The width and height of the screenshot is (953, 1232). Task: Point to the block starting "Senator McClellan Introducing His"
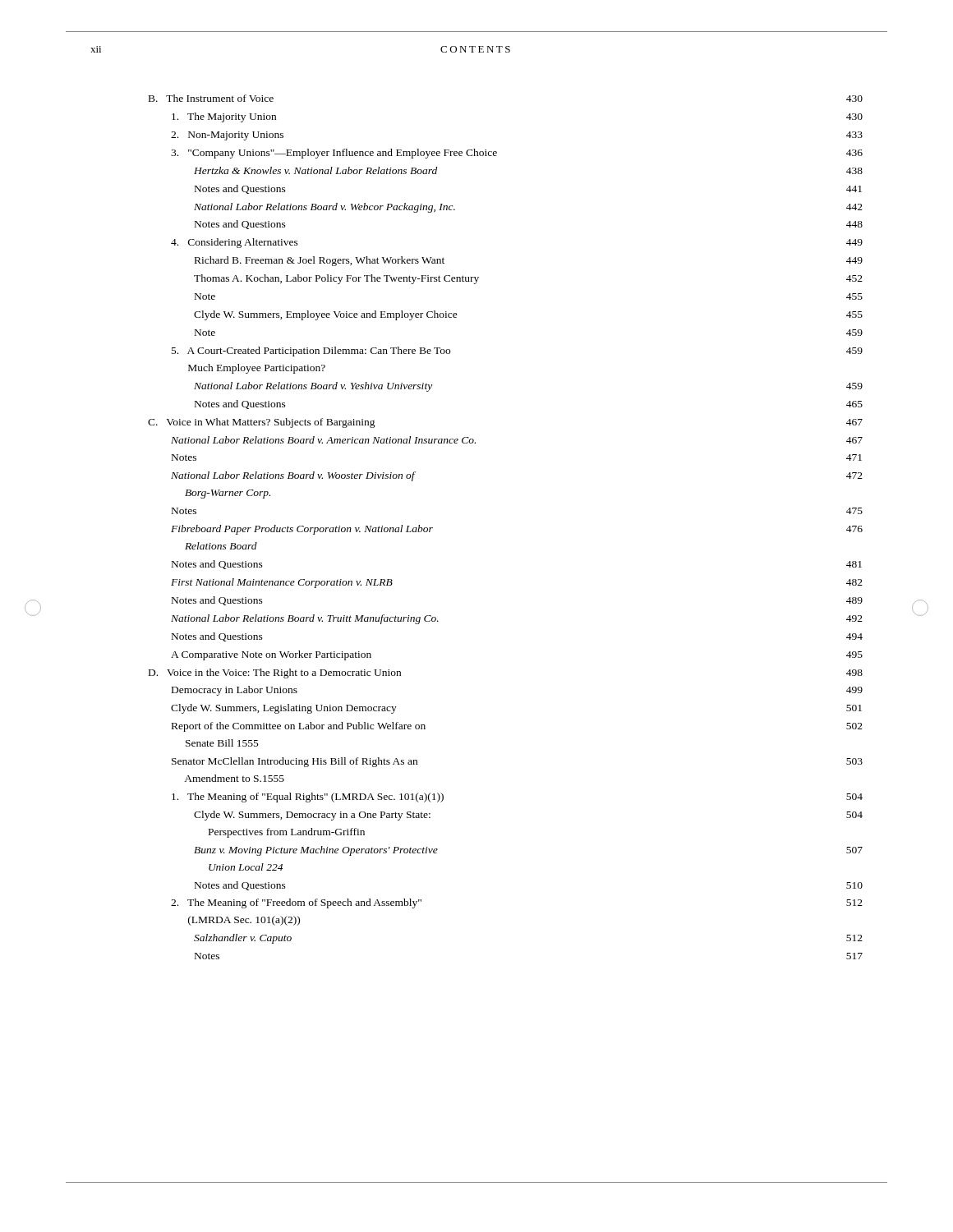coord(296,762)
